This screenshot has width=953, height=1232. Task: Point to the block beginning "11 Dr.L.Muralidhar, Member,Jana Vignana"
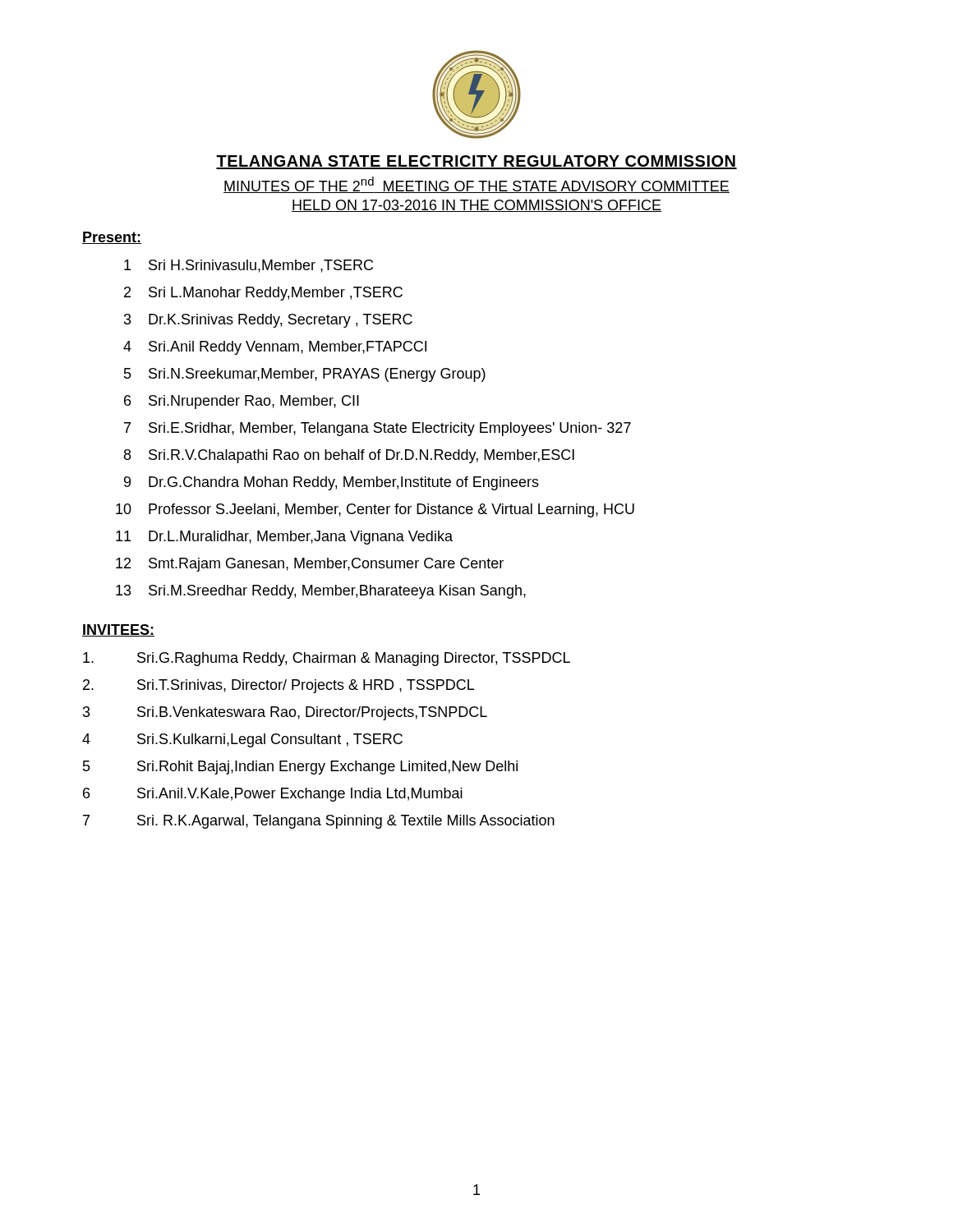(x=284, y=538)
